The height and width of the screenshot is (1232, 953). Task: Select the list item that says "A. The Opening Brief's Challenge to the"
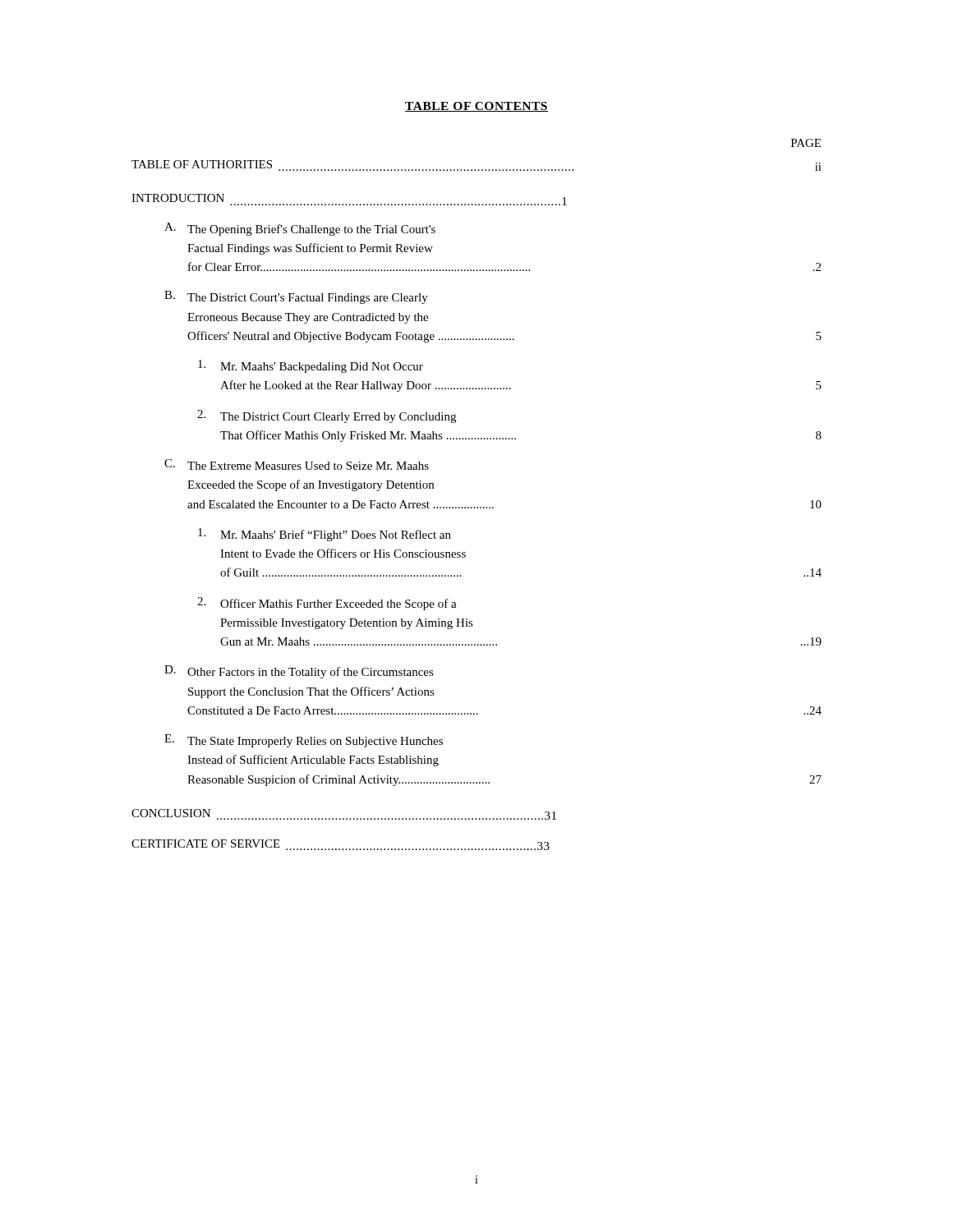pyautogui.click(x=300, y=229)
